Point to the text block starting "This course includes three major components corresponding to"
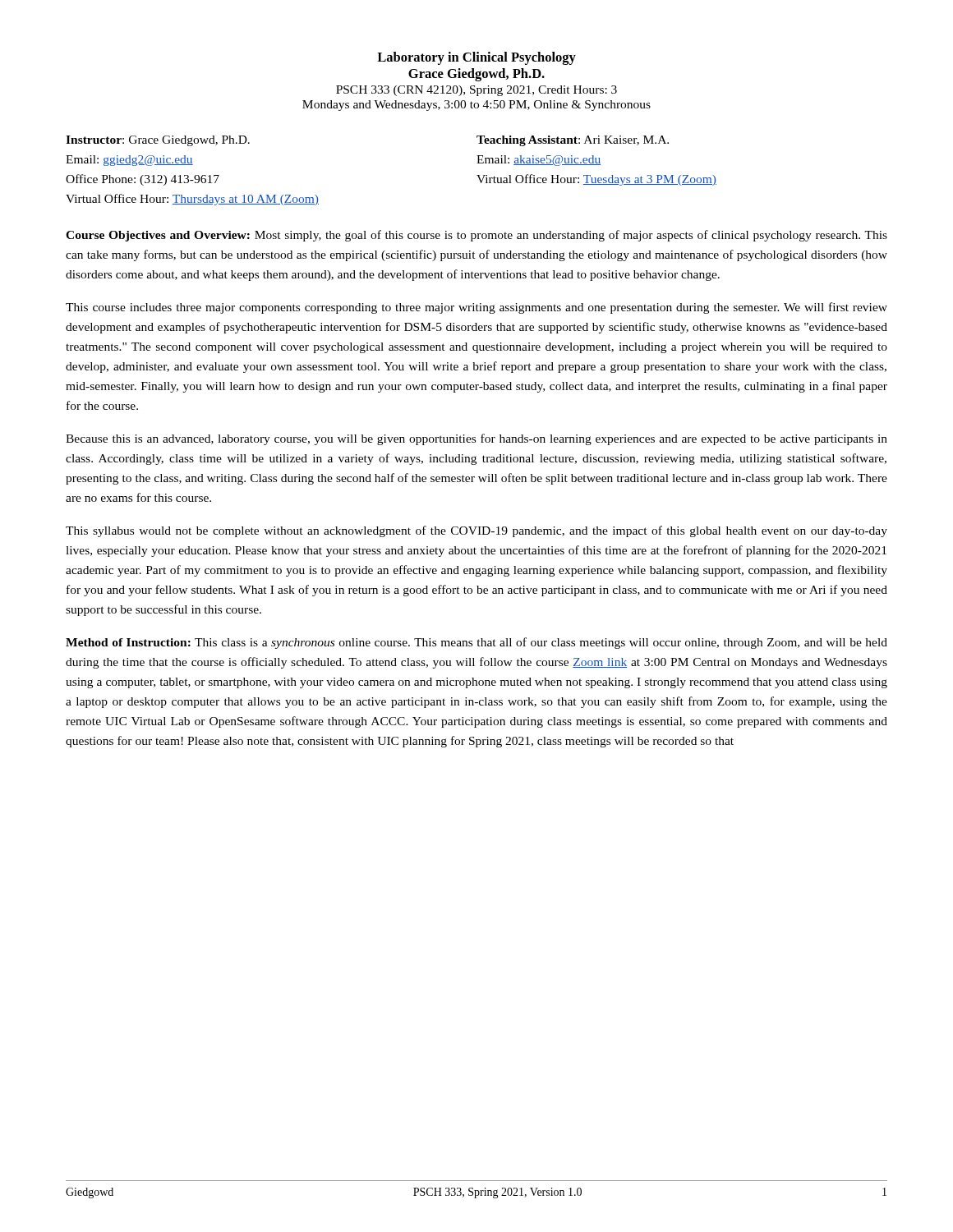Screen dimensions: 1232x953 pyautogui.click(x=476, y=356)
